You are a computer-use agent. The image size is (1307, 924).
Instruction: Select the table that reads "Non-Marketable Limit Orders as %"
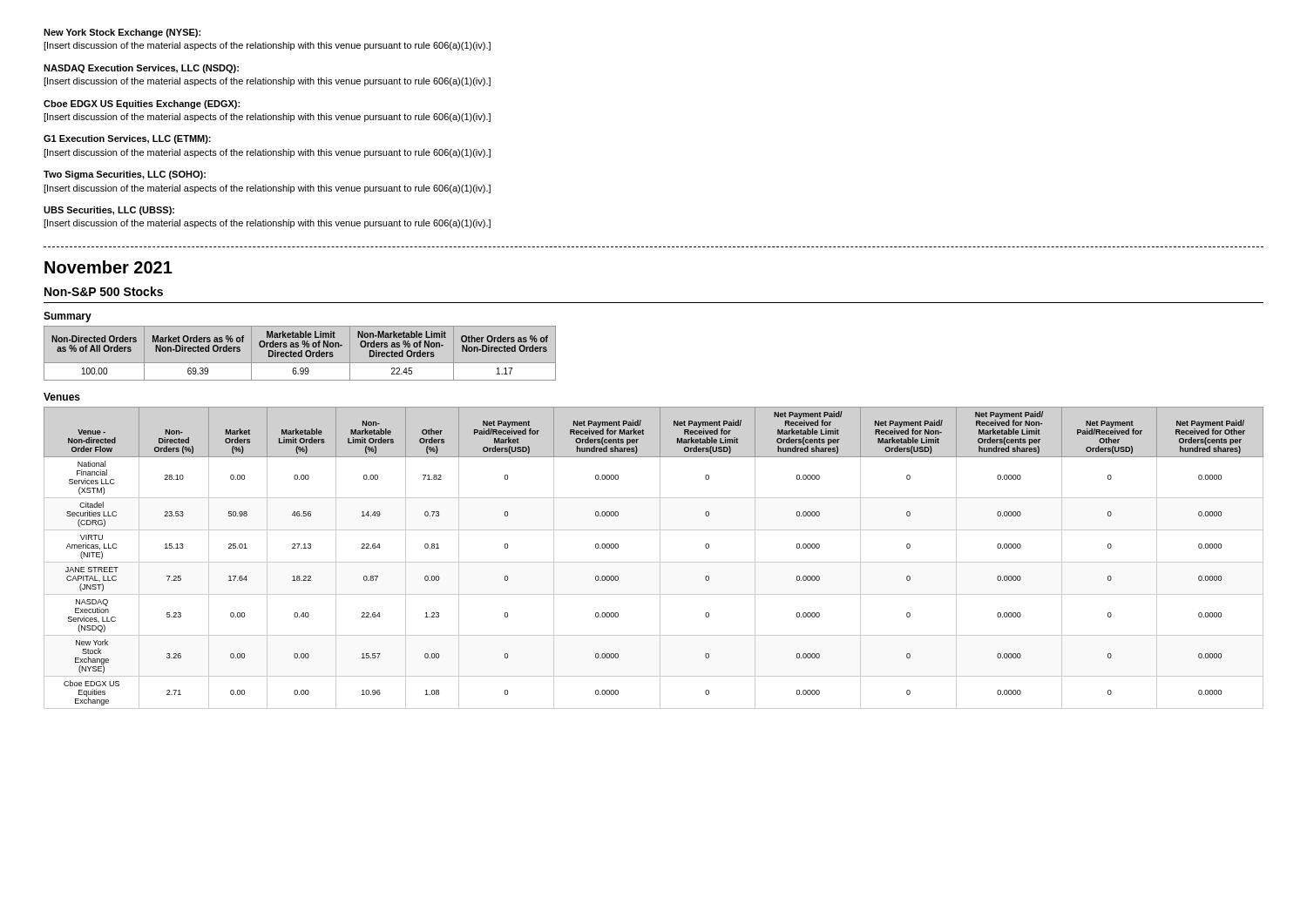coord(654,353)
